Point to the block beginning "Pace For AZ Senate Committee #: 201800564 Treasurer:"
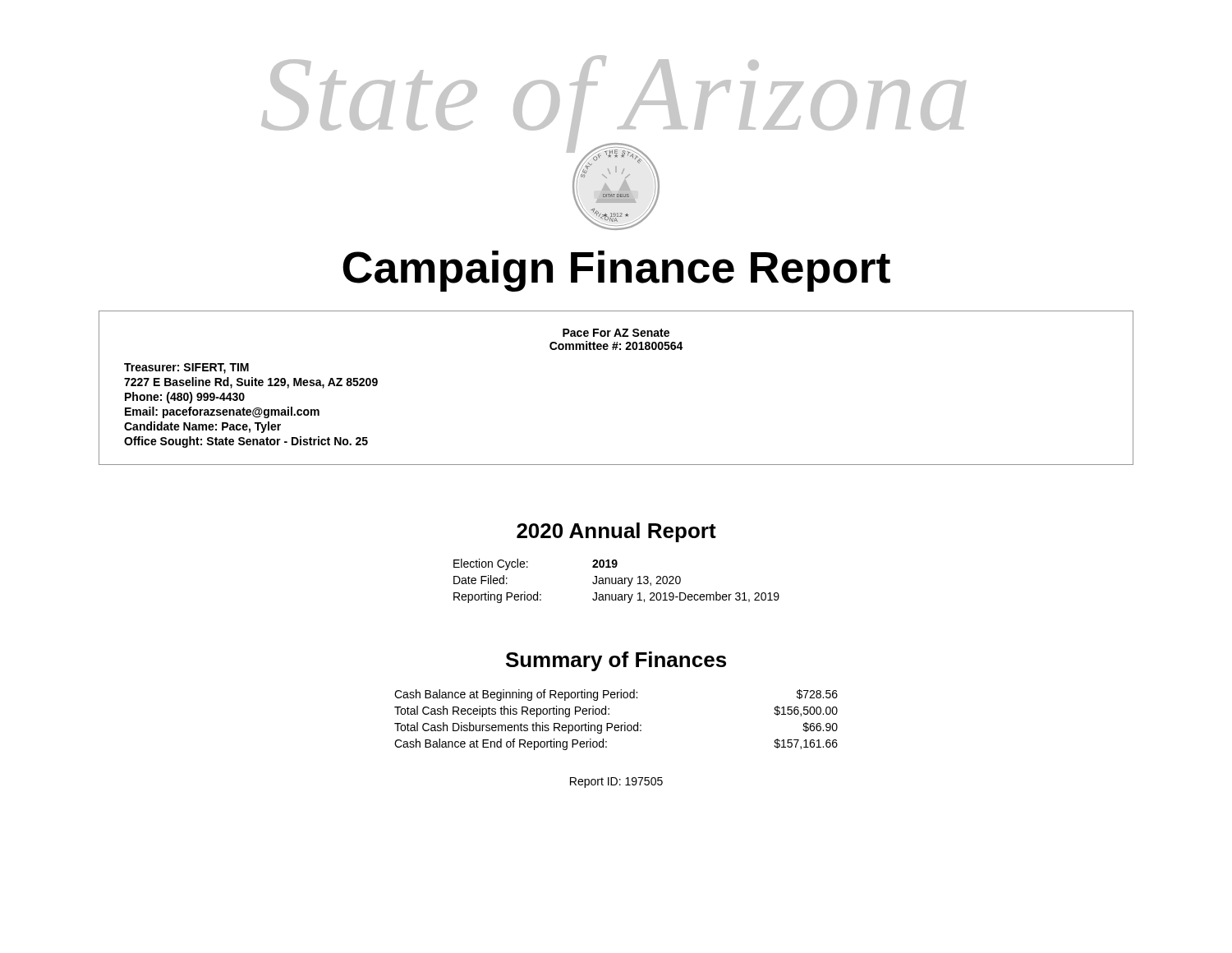This screenshot has width=1232, height=953. (x=616, y=333)
